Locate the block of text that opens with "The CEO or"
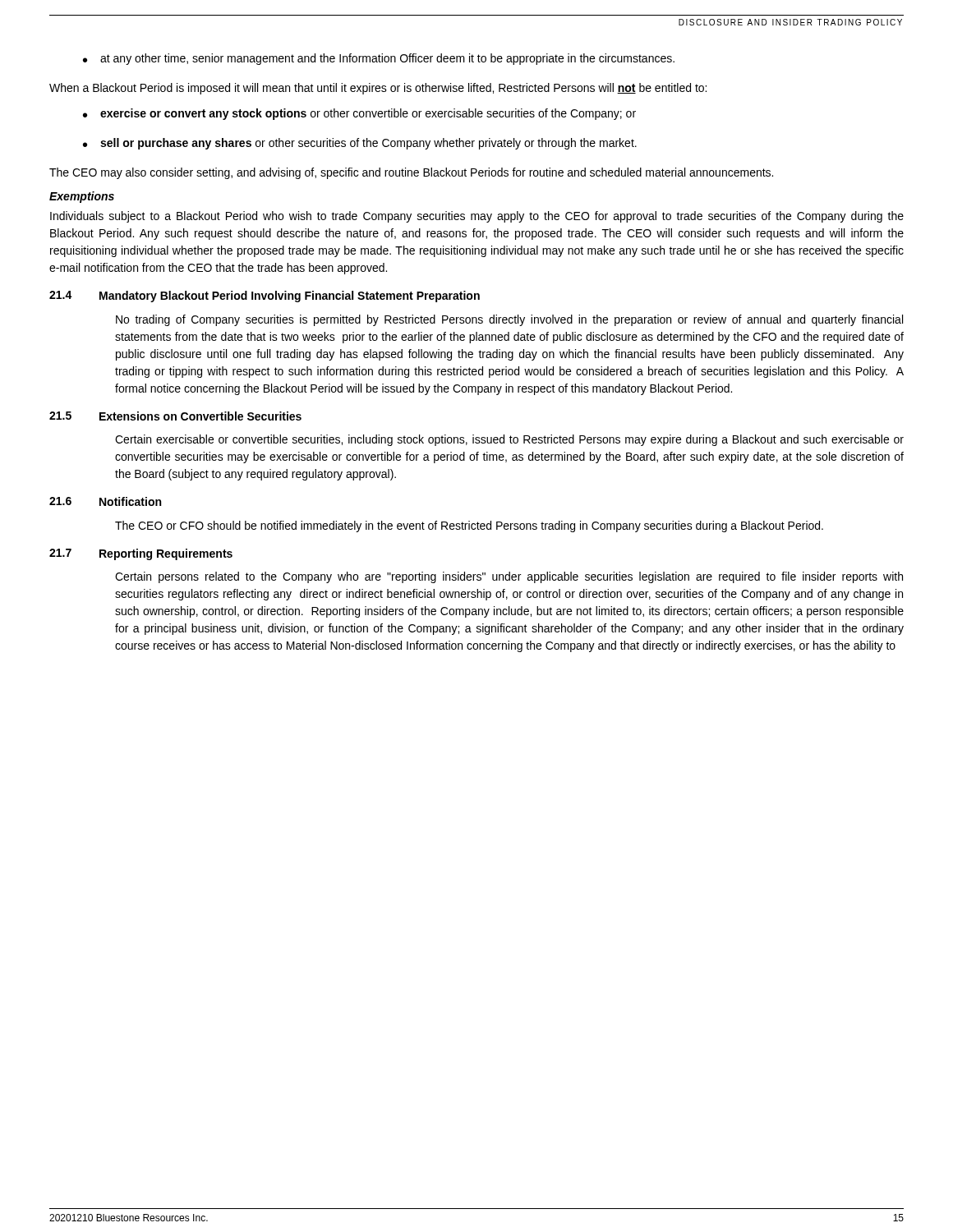 coord(469,526)
